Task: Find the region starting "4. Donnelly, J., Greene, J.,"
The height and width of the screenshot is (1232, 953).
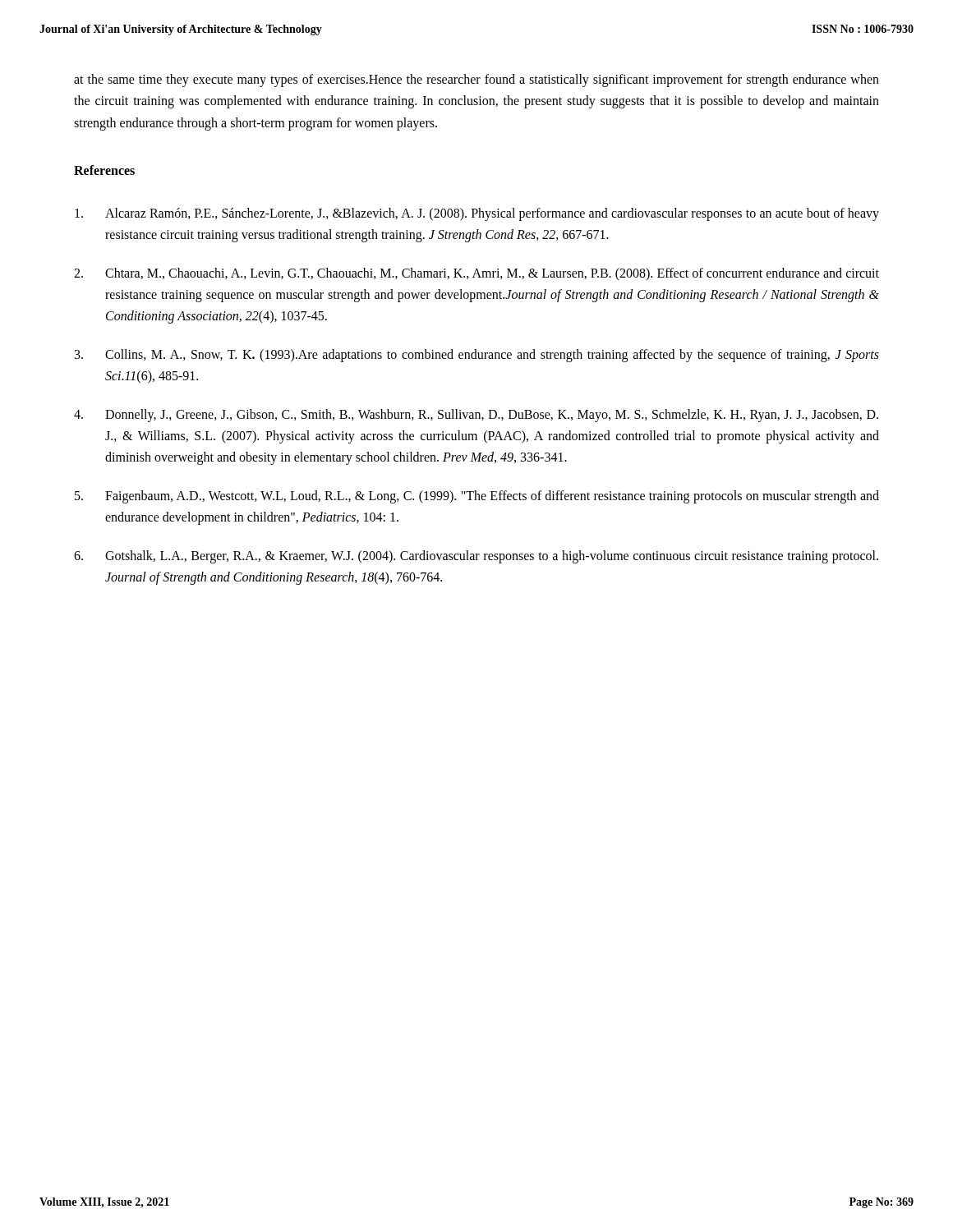Action: click(476, 436)
